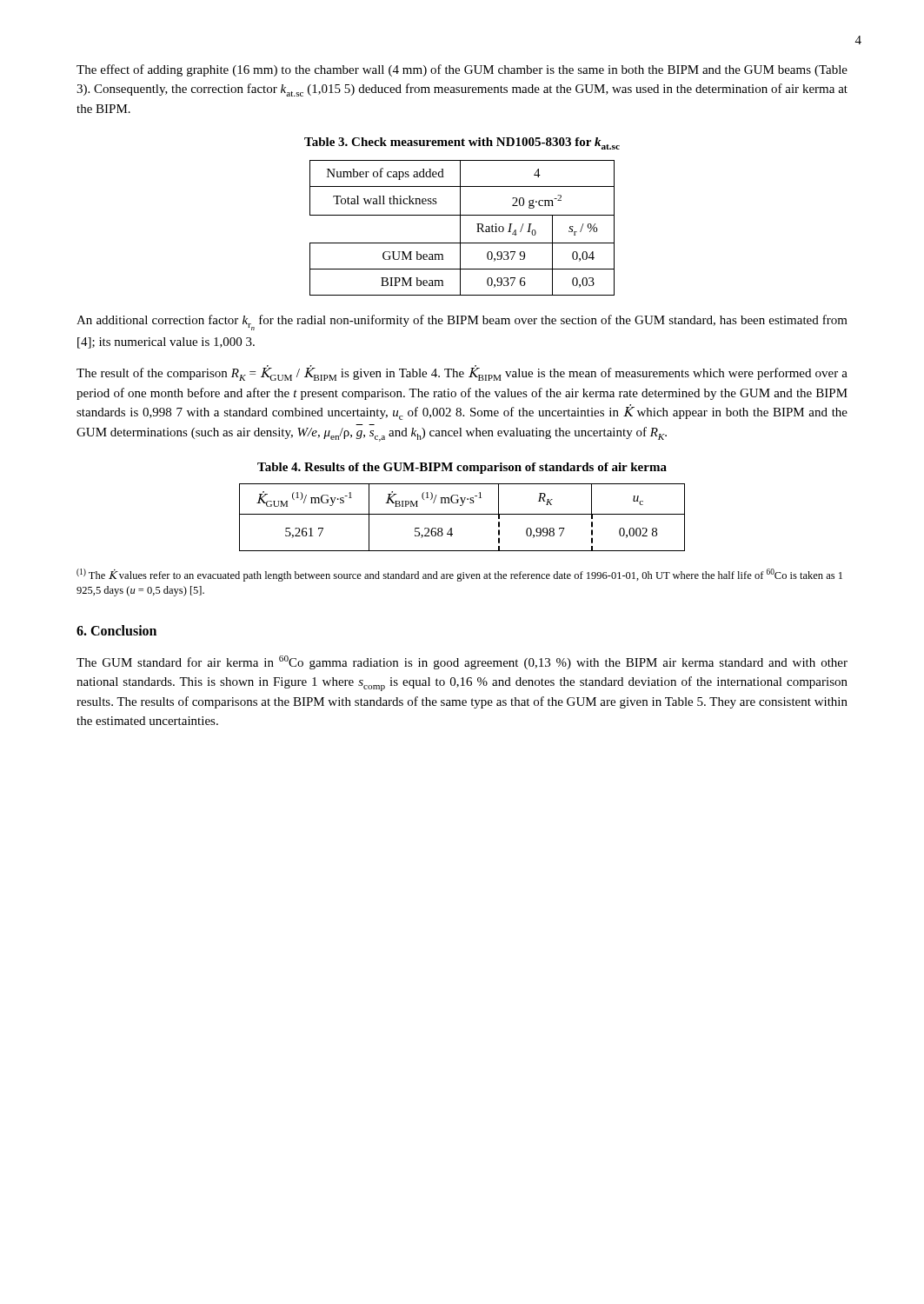The image size is (924, 1304).
Task: Locate the section header that reads "6. Conclusion"
Action: pyautogui.click(x=117, y=631)
